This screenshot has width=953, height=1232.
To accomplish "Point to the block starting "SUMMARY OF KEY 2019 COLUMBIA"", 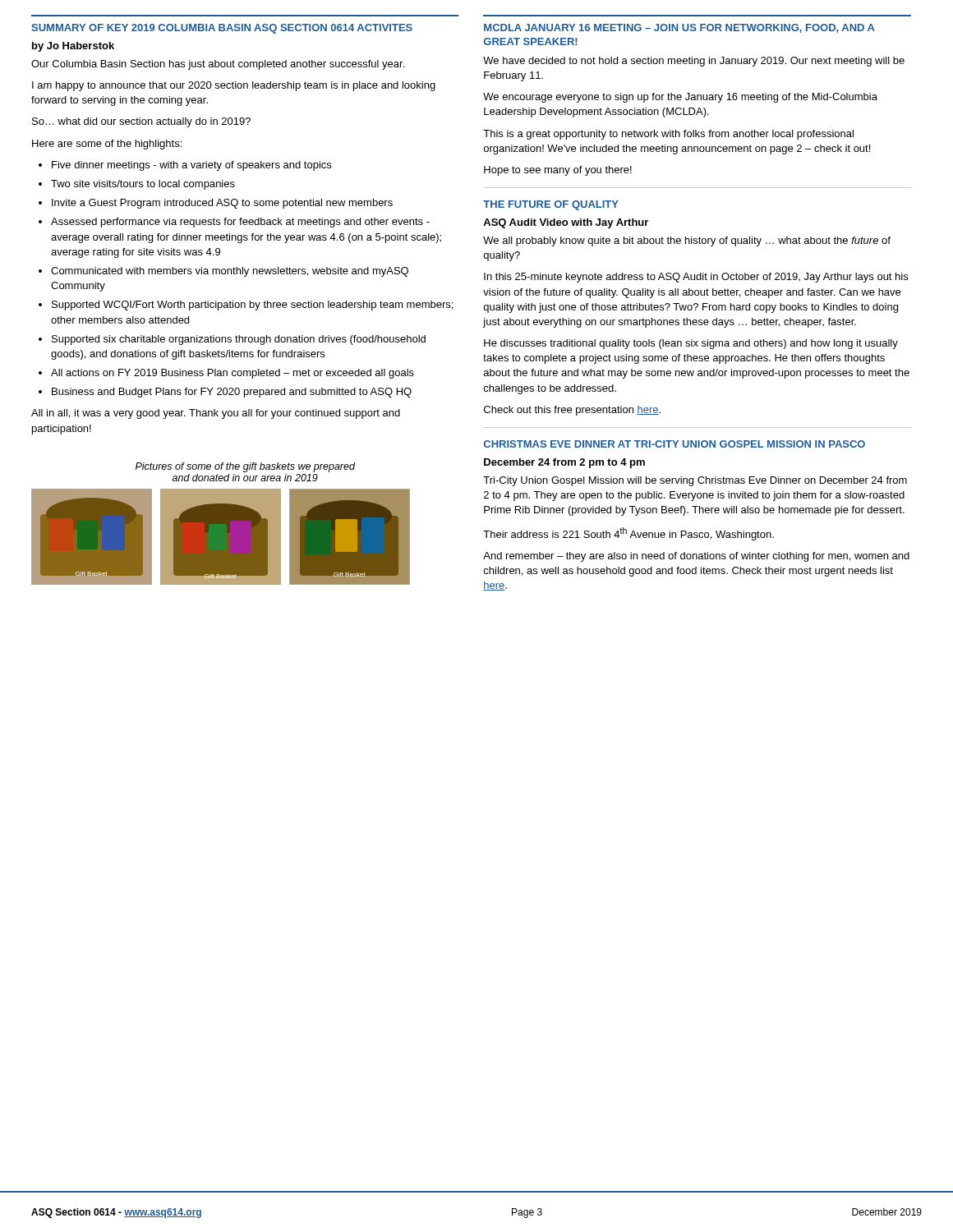I will 222,27.
